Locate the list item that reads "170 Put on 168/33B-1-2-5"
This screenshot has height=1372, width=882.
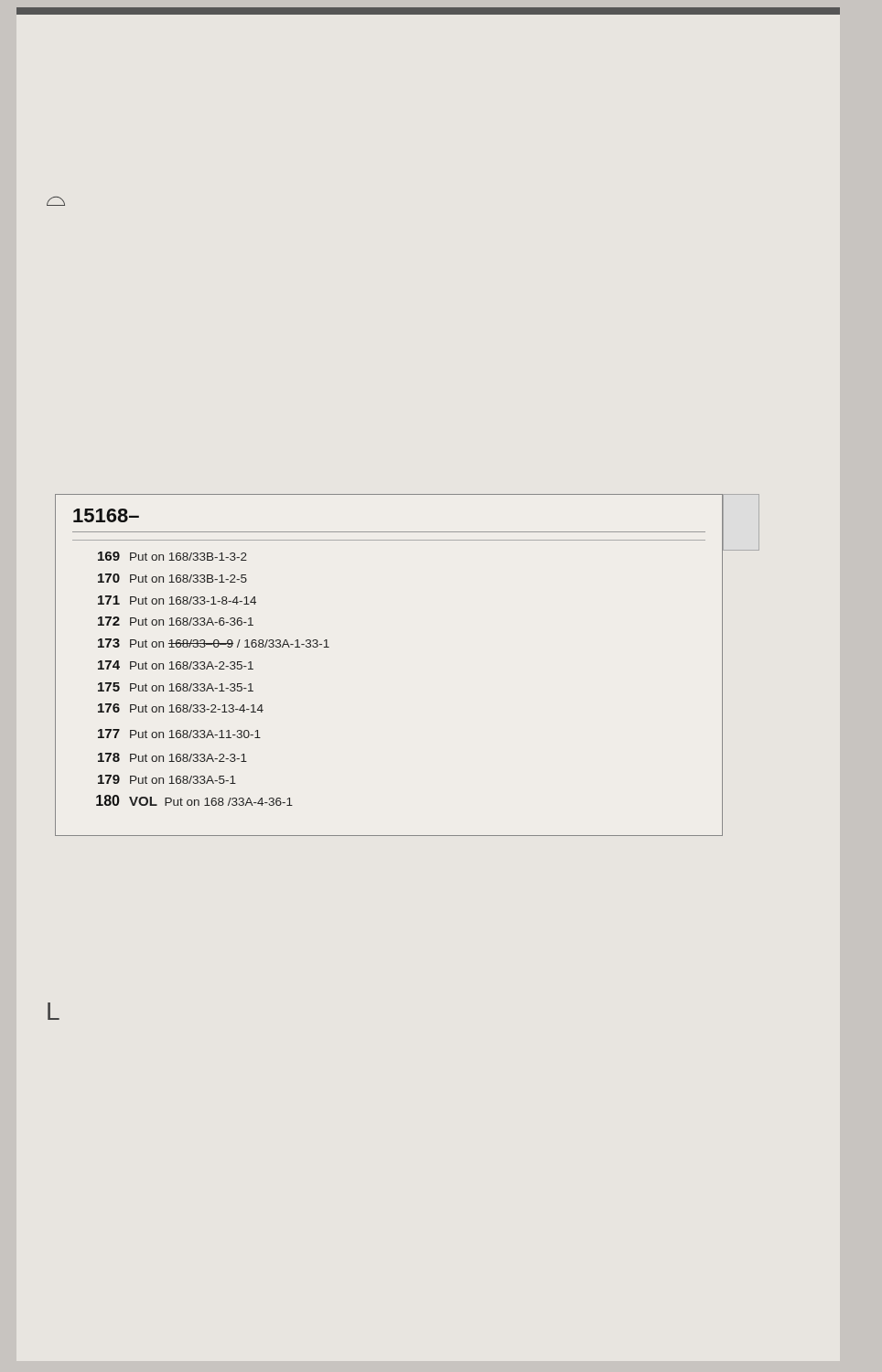pyautogui.click(x=160, y=578)
